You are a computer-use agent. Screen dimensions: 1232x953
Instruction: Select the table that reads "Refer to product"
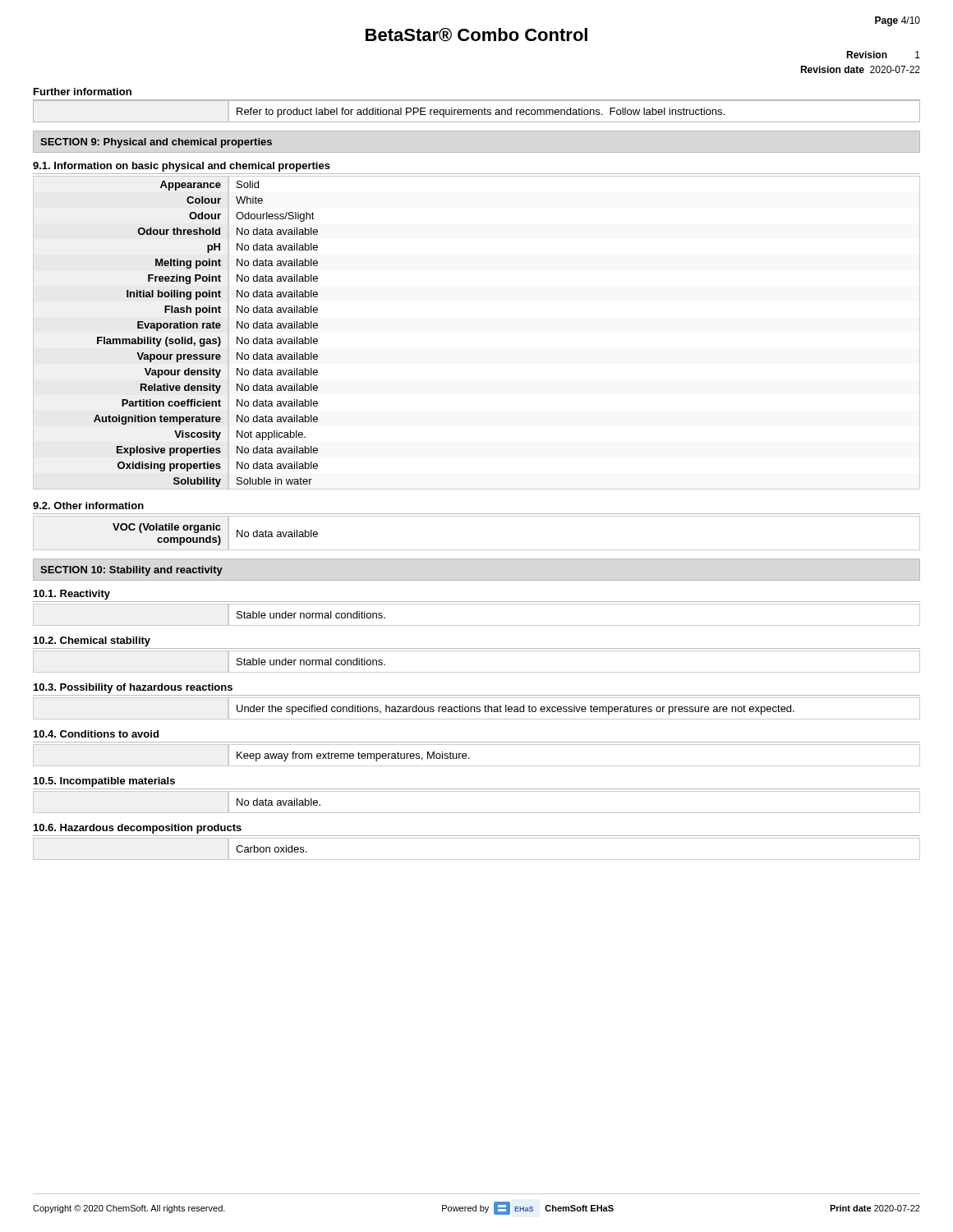coord(476,111)
